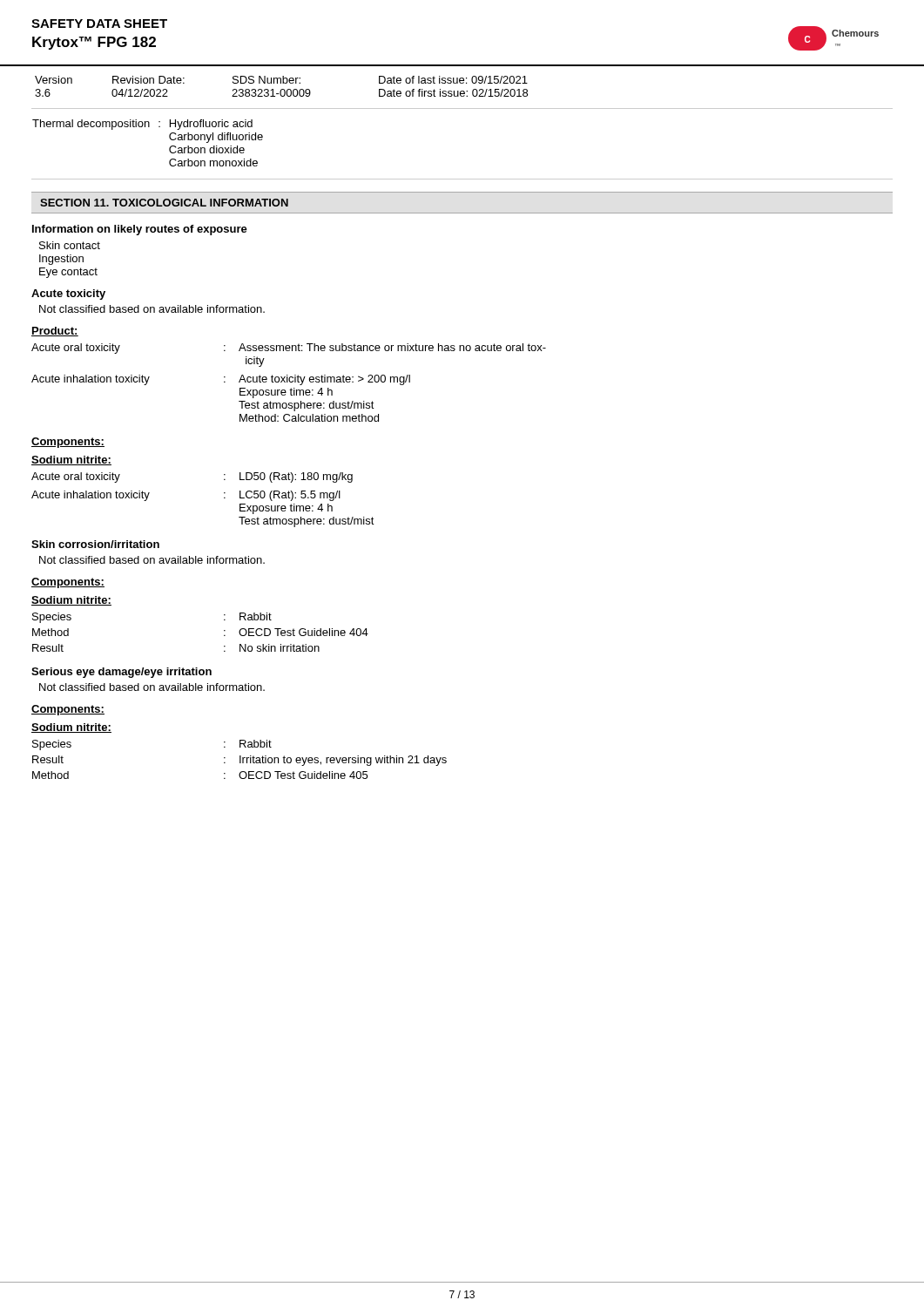
Task: Point to "Krytox™ FPG 182"
Action: (94, 42)
